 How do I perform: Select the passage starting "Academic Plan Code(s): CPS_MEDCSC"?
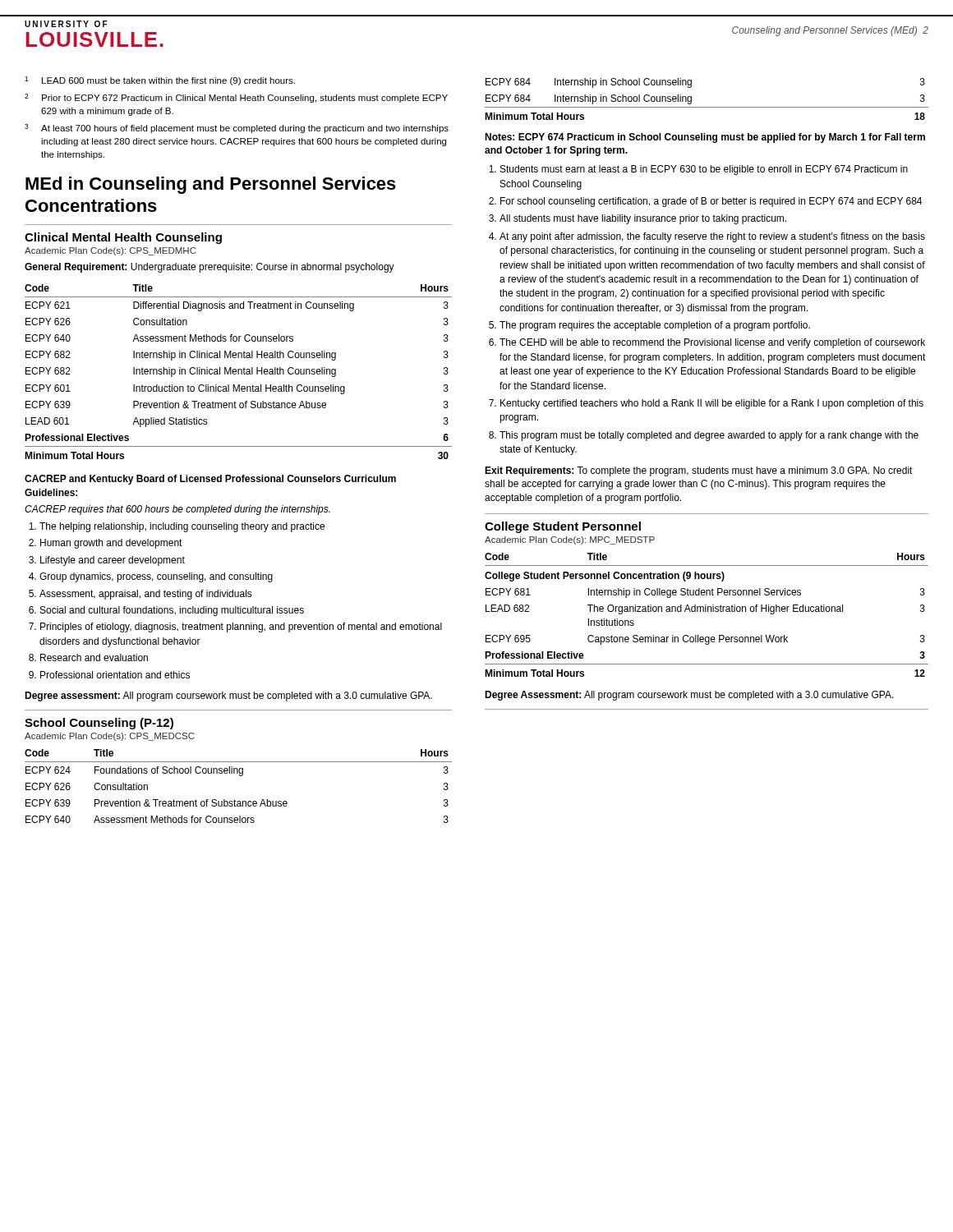point(110,736)
